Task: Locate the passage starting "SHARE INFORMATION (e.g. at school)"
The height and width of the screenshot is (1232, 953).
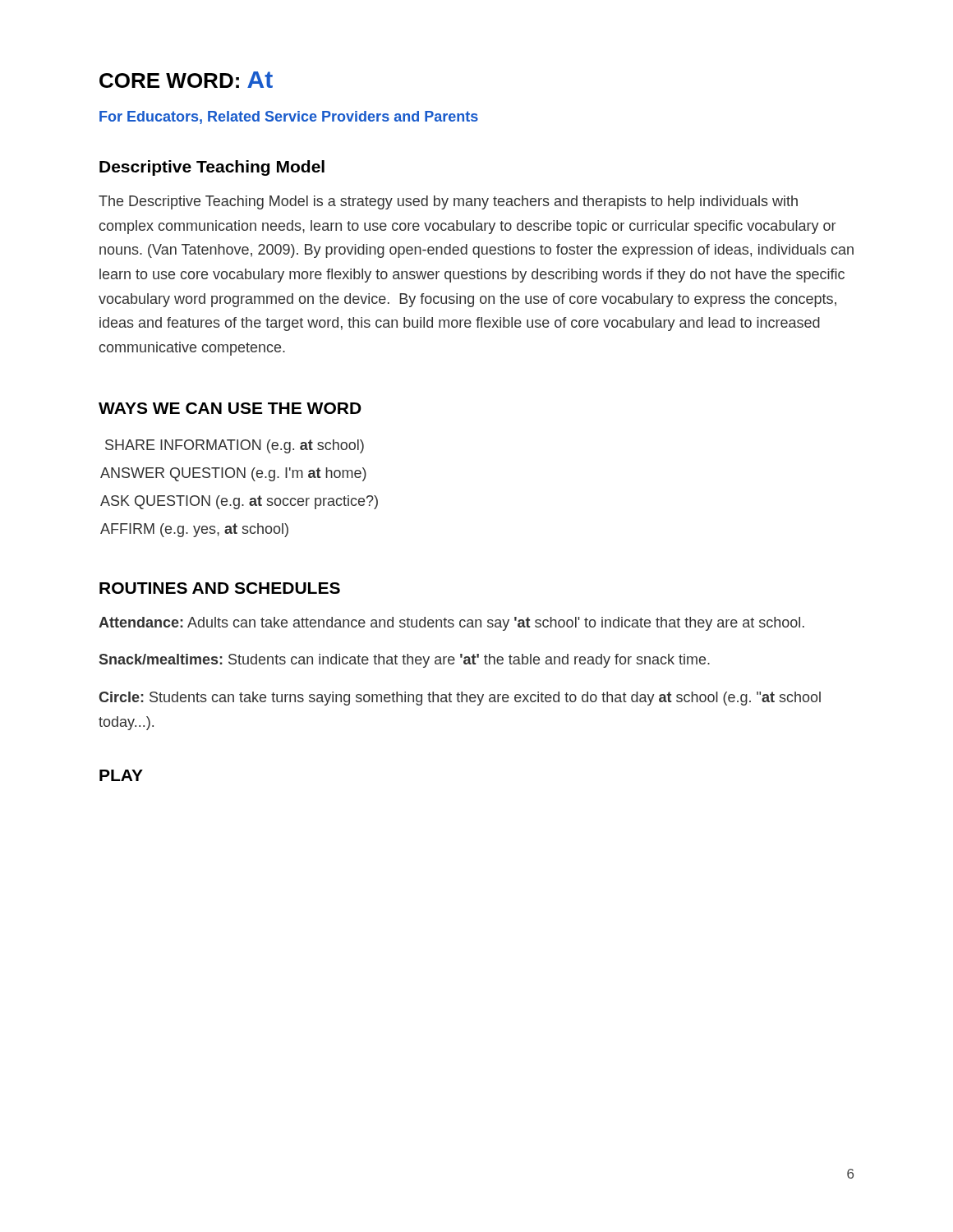Action: (232, 445)
